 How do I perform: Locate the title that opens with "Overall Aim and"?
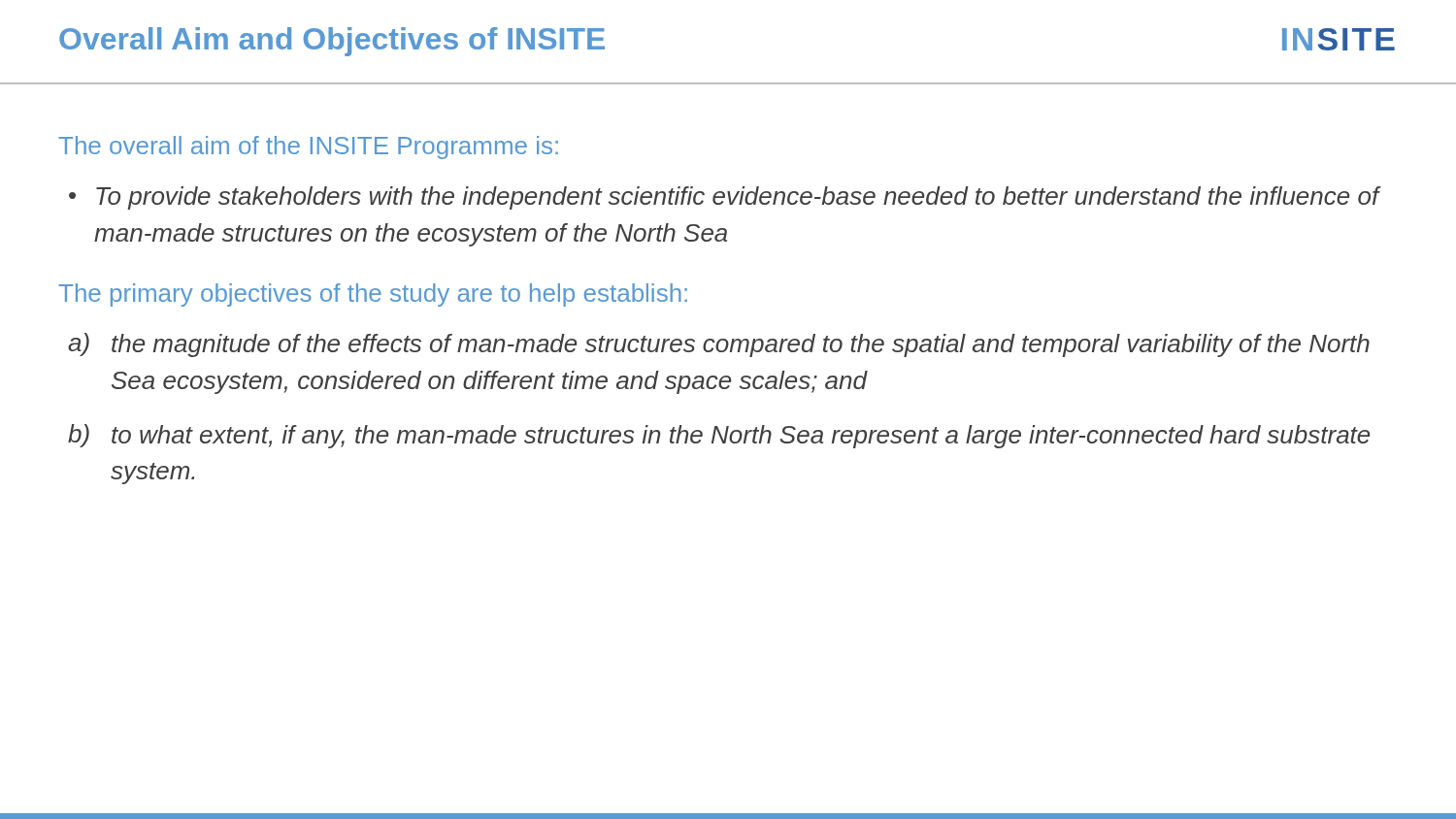(332, 38)
